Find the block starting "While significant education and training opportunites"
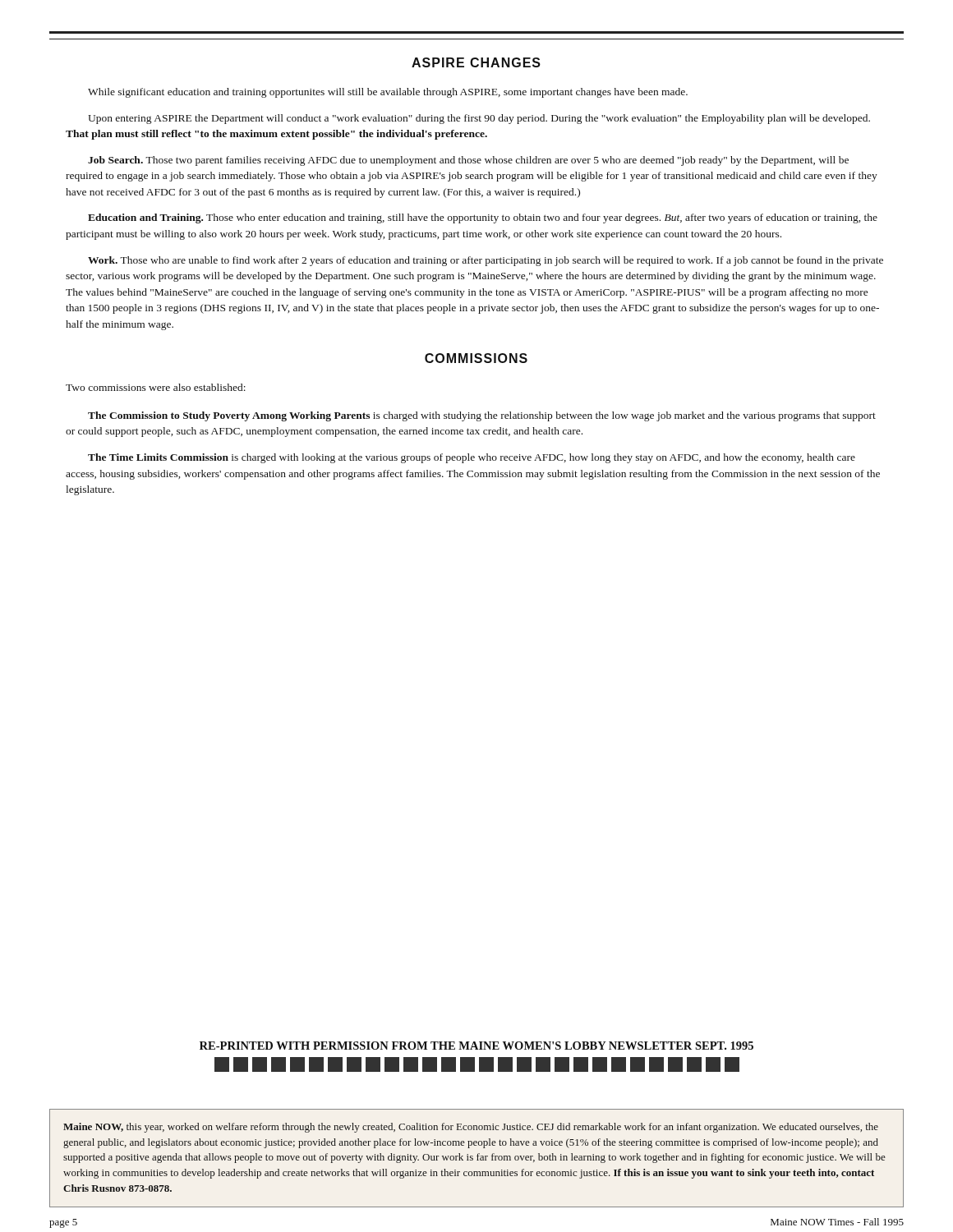The width and height of the screenshot is (953, 1232). pyautogui.click(x=388, y=92)
